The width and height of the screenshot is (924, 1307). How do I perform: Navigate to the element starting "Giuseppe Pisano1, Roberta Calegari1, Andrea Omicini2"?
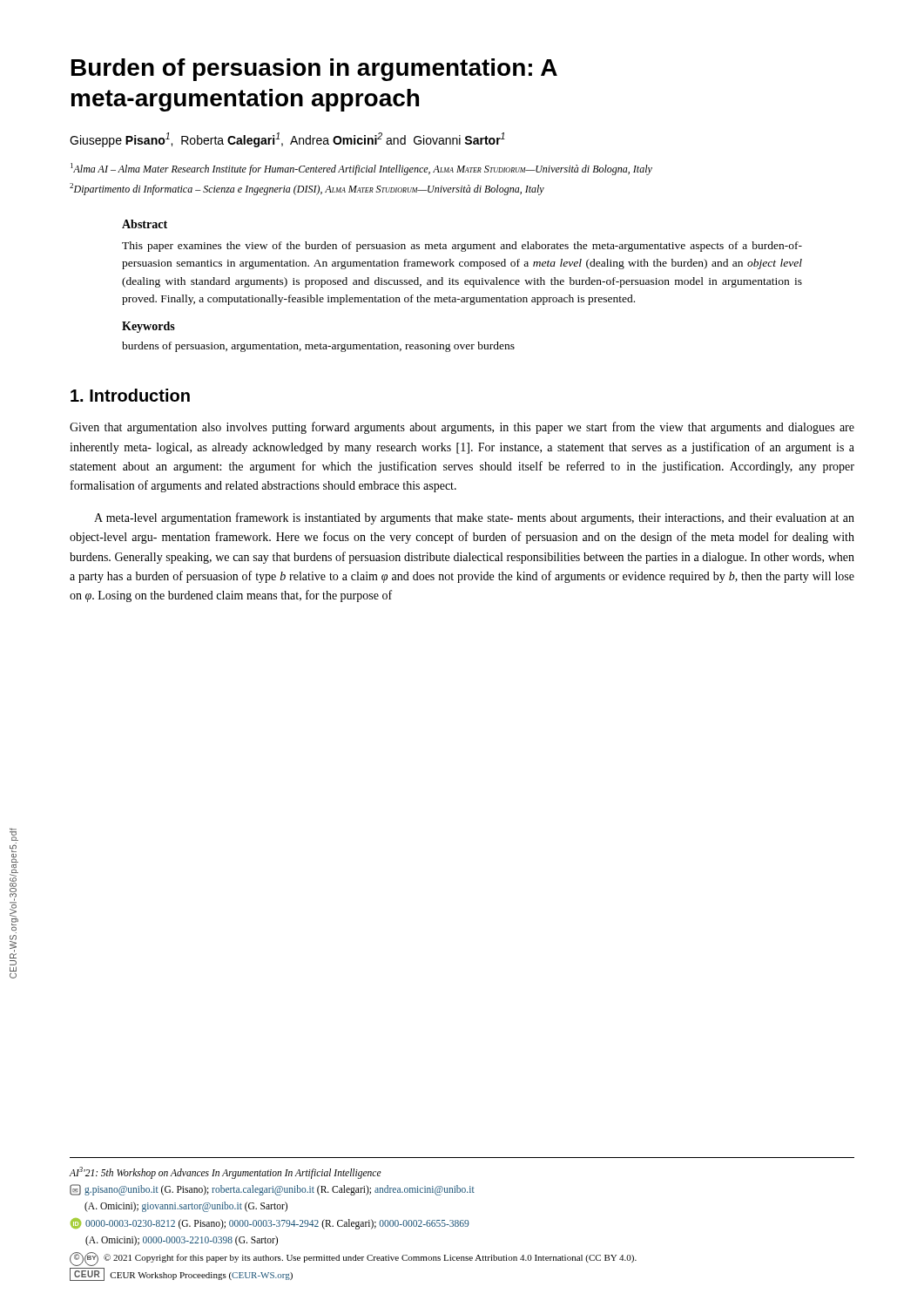(x=288, y=139)
